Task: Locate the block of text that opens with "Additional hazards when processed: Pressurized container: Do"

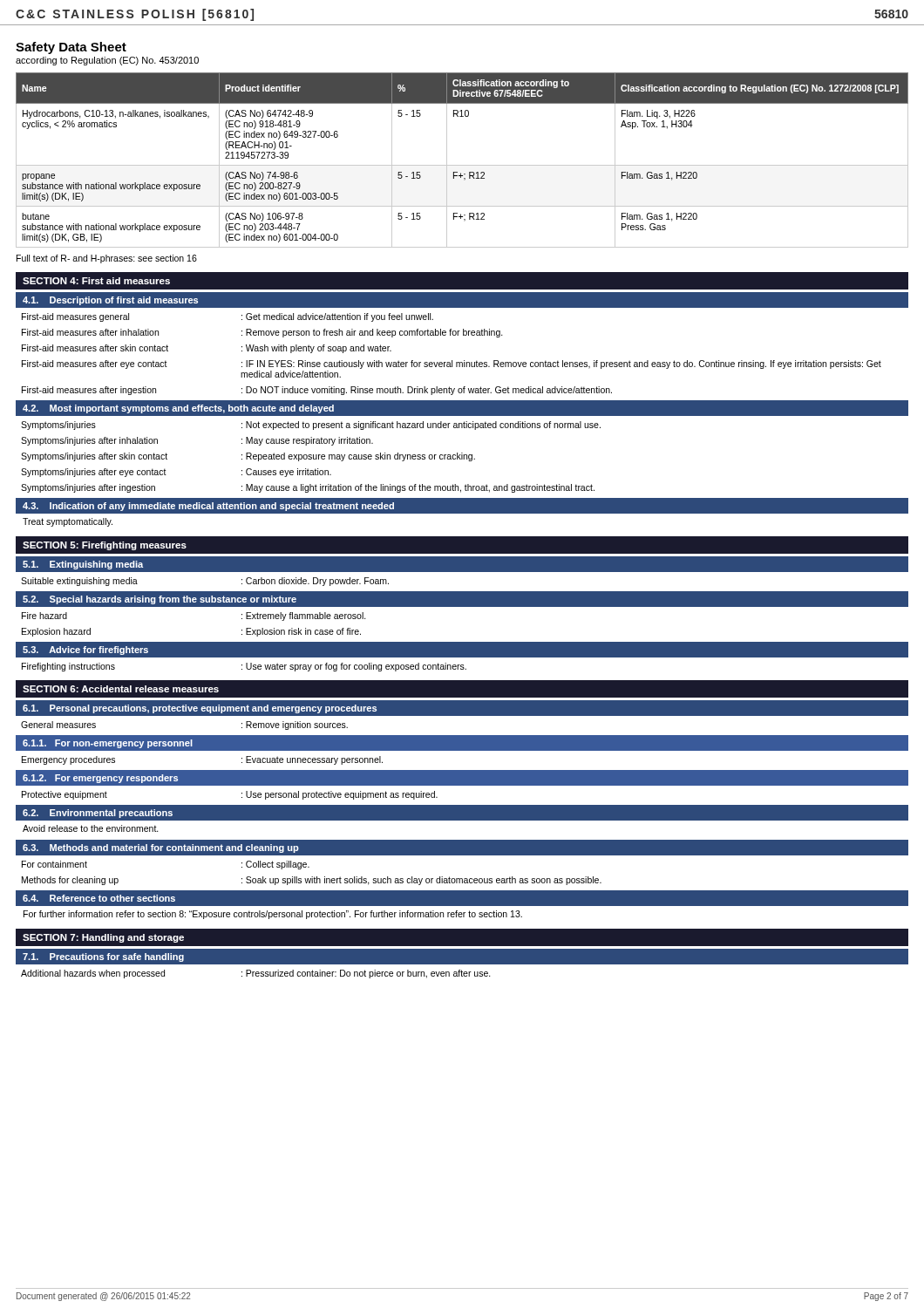Action: pos(462,973)
